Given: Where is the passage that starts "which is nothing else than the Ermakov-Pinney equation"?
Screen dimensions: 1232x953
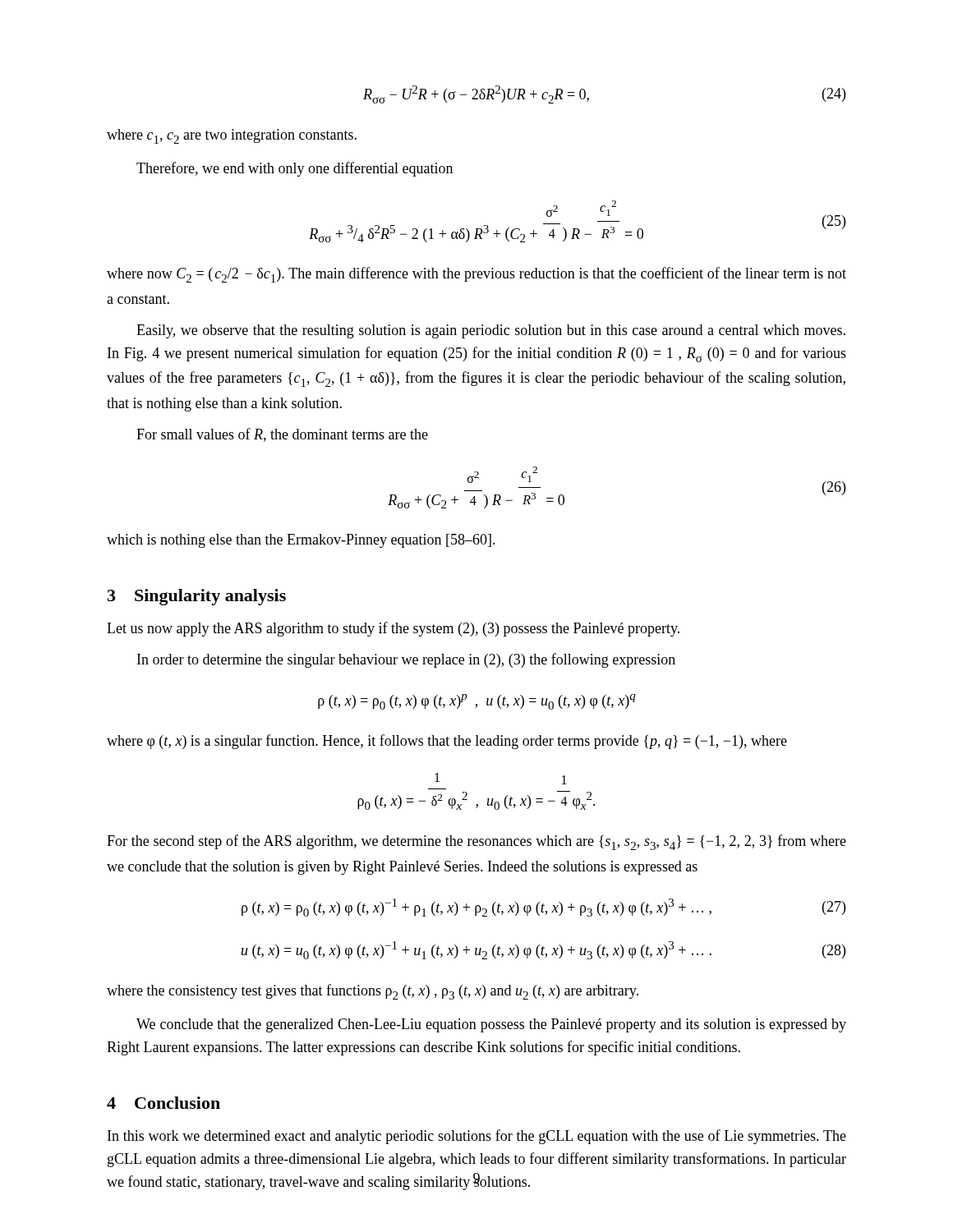Looking at the screenshot, I should [x=476, y=541].
